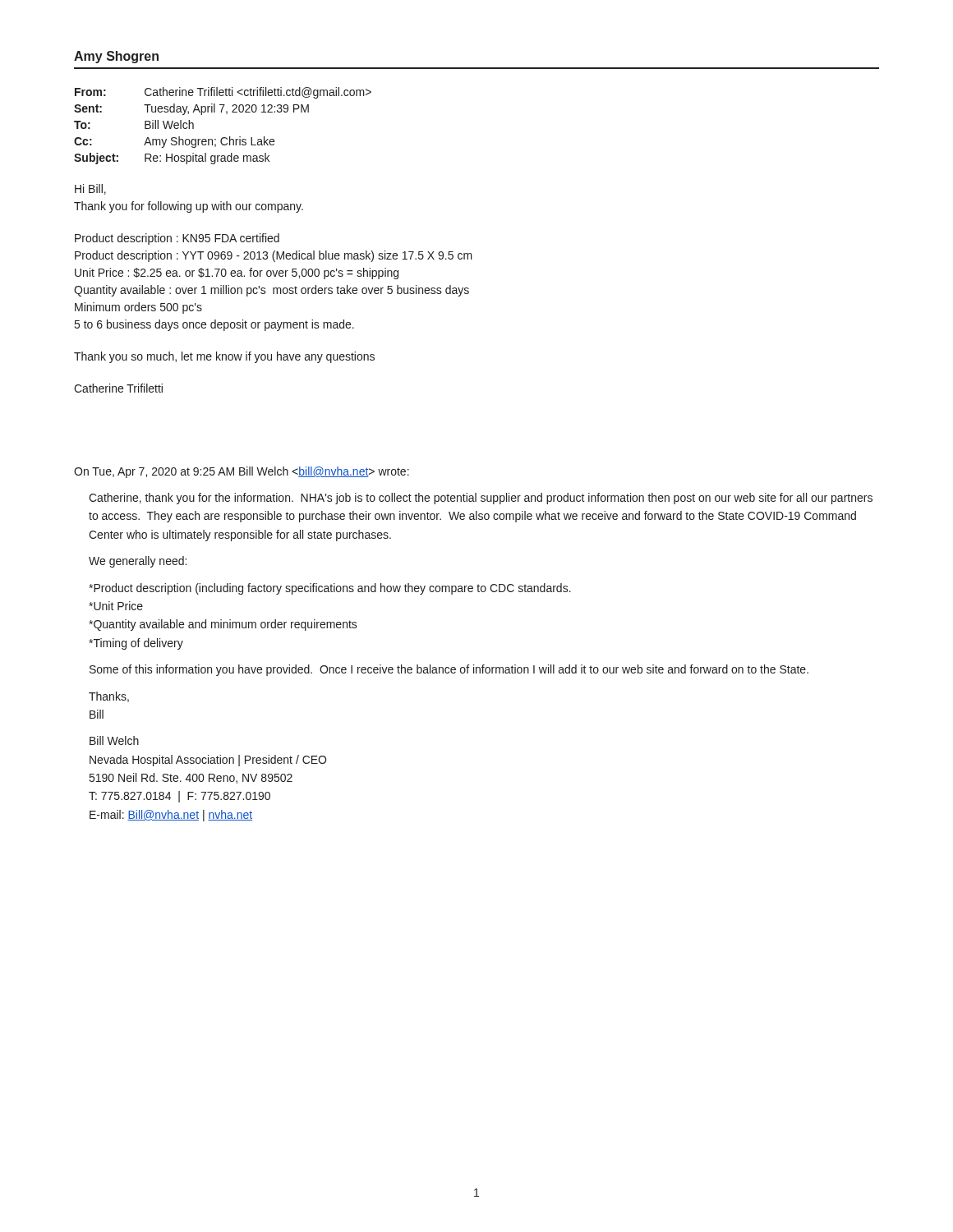
Task: Locate the block of text that opens with "On Tue, Apr 7, 2020 at 9:25 AM"
Action: 242,471
